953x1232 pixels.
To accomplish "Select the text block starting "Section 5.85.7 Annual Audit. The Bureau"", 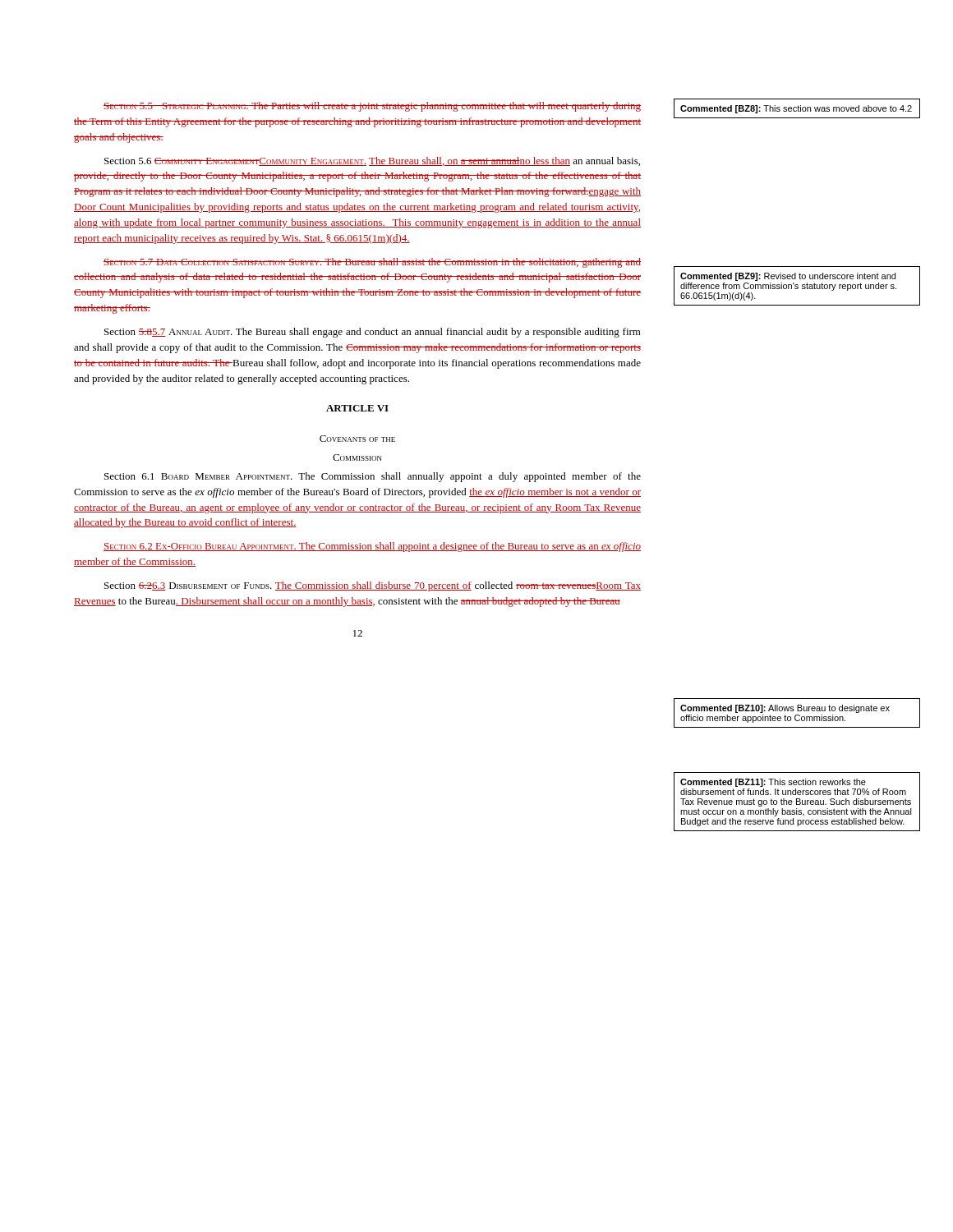I will (x=357, y=355).
